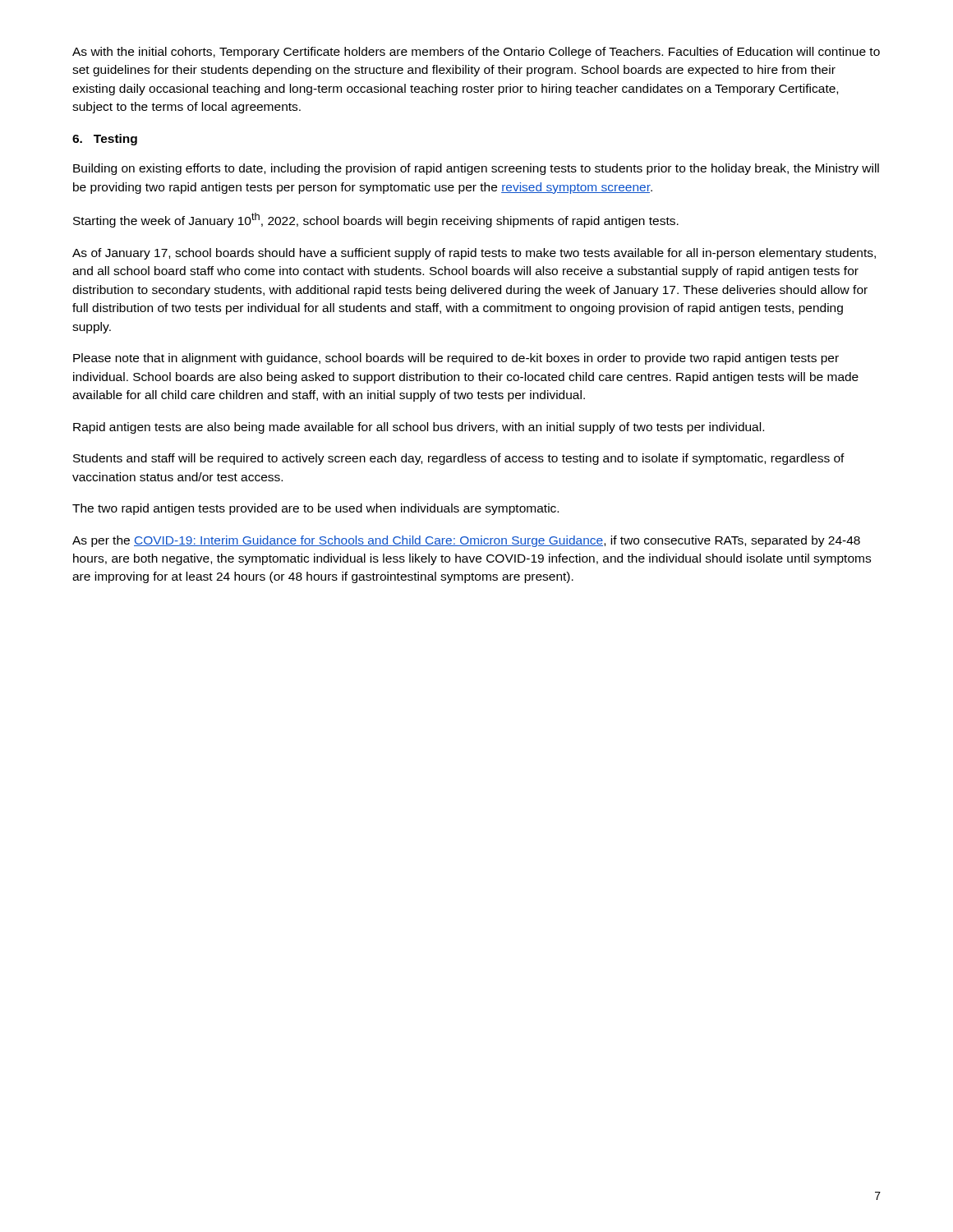The width and height of the screenshot is (953, 1232).
Task: Point to the block beginning "Starting the week of"
Action: (x=476, y=220)
